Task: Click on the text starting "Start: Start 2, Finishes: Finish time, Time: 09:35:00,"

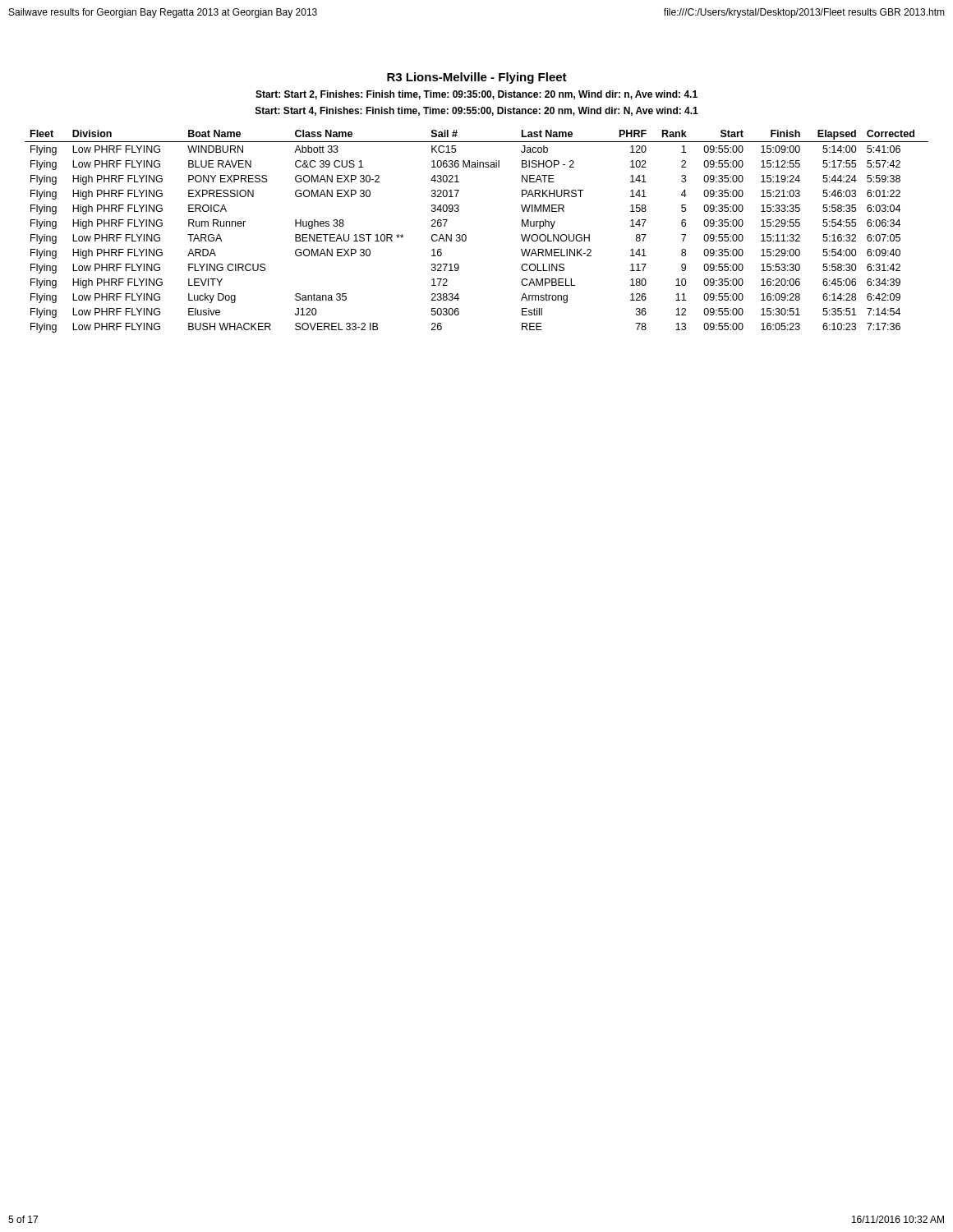Action: [476, 94]
